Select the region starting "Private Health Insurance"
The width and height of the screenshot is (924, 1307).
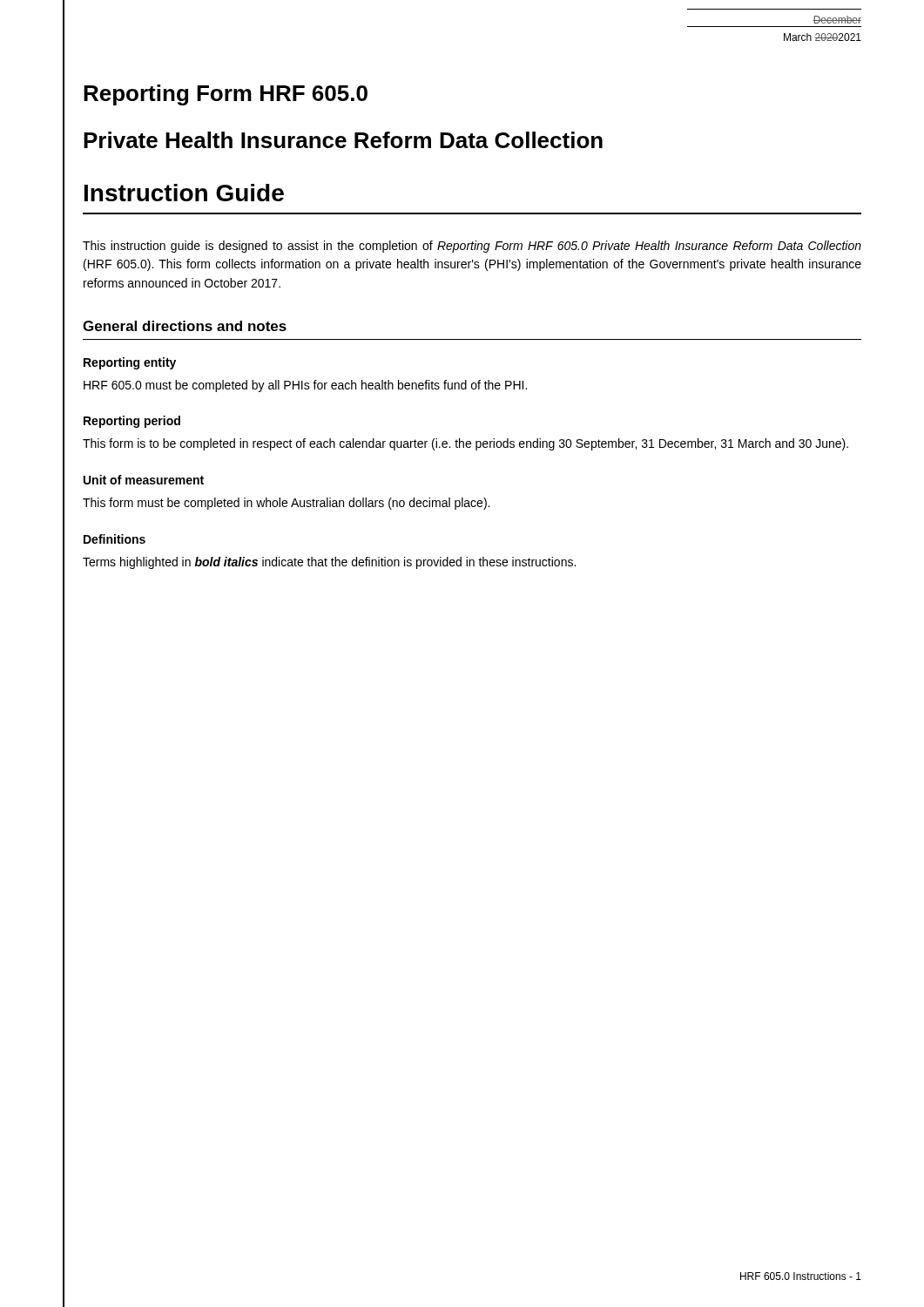pos(472,141)
